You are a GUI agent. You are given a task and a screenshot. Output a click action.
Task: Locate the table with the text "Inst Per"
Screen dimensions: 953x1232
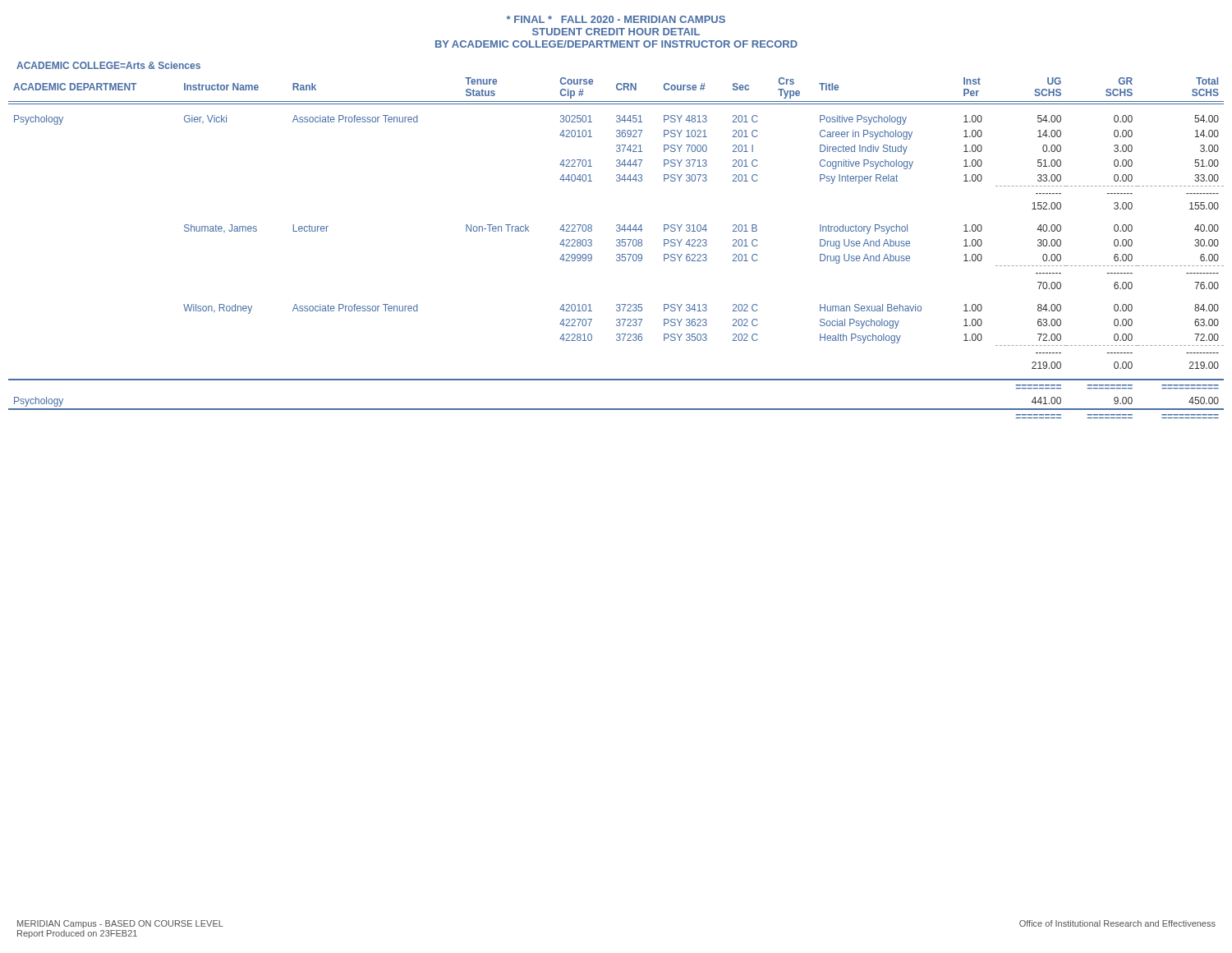point(616,248)
